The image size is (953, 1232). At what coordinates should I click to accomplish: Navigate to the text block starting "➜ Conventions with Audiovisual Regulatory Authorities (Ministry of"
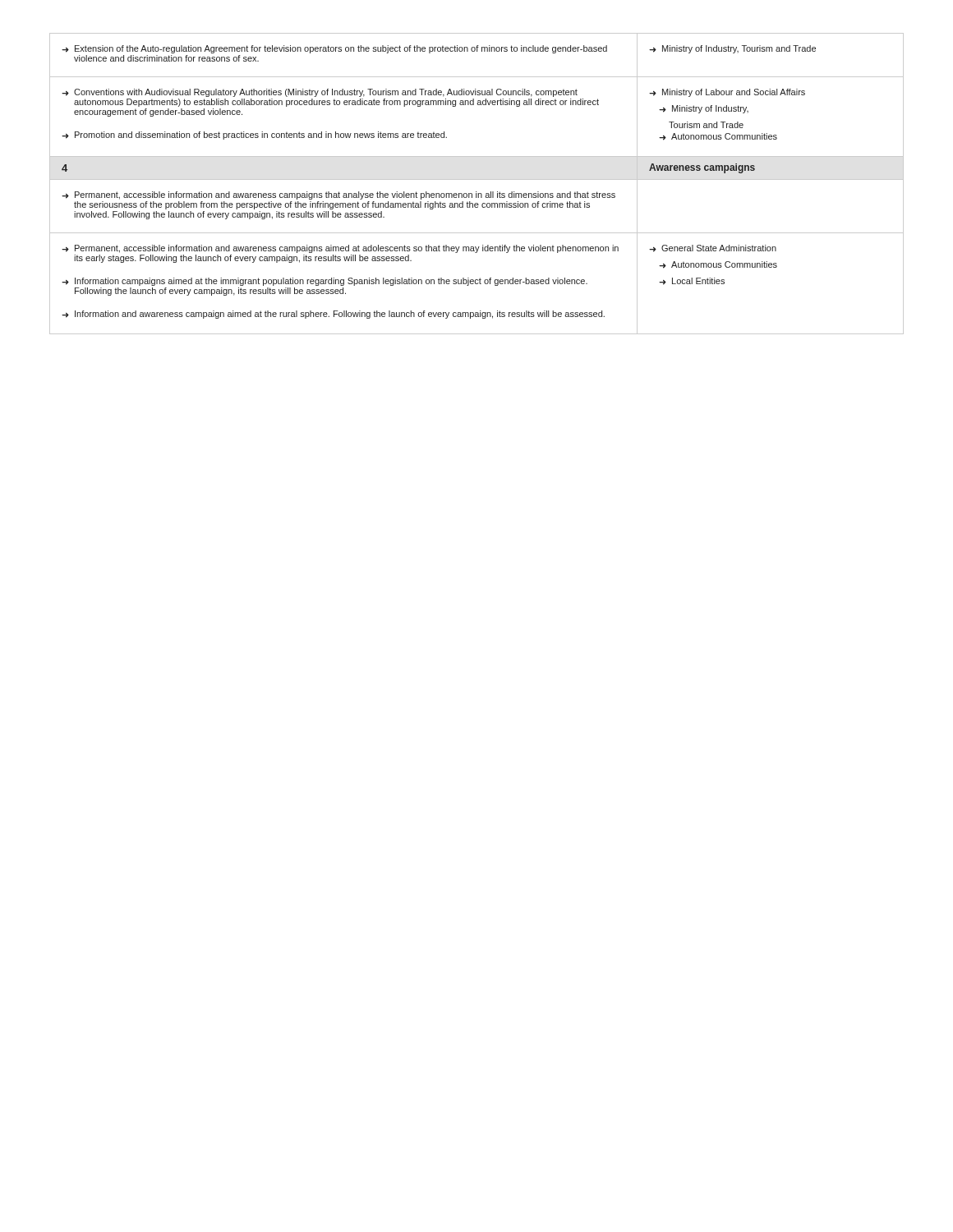point(343,102)
